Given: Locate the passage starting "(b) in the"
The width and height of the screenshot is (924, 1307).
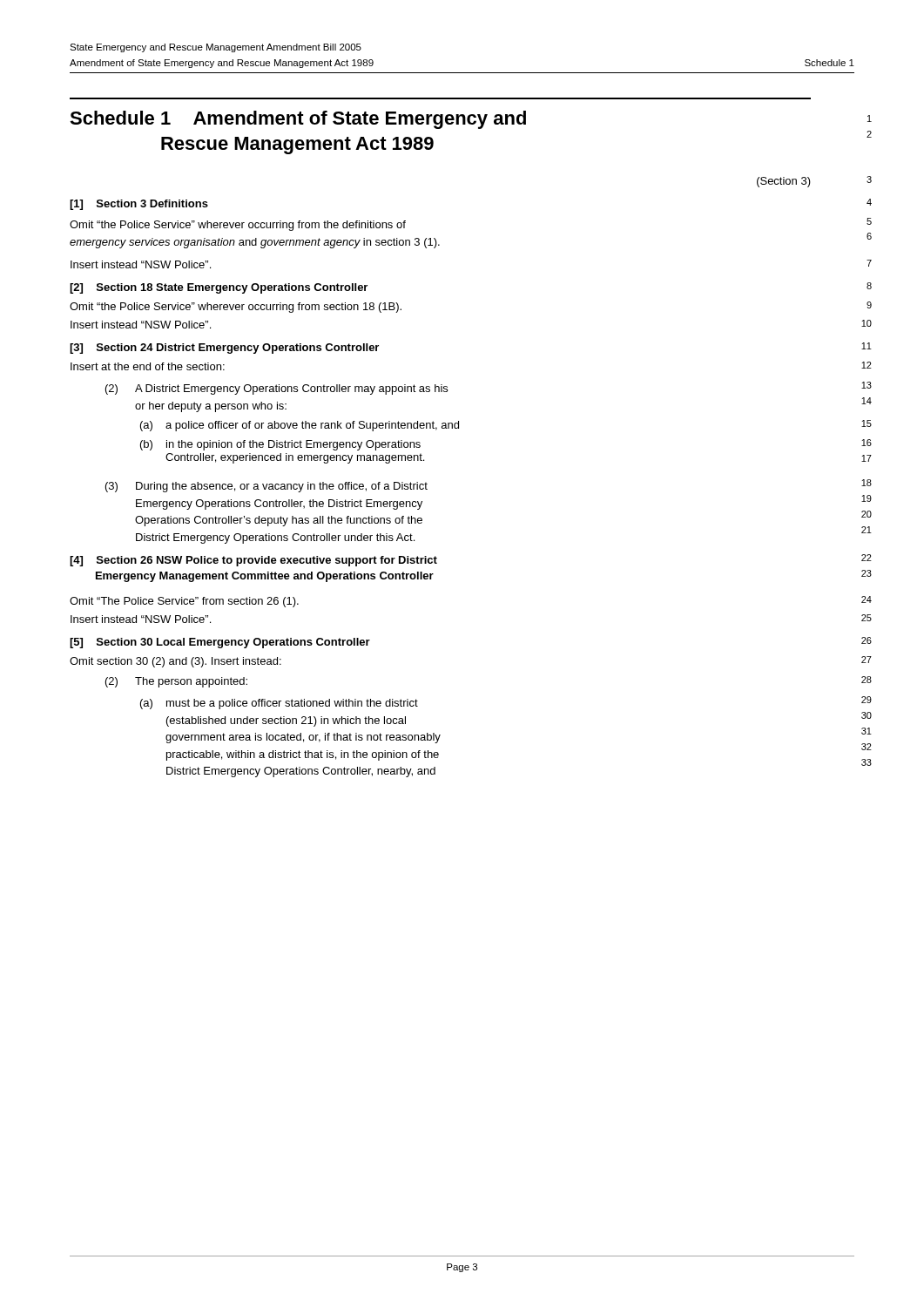Looking at the screenshot, I should tap(282, 451).
